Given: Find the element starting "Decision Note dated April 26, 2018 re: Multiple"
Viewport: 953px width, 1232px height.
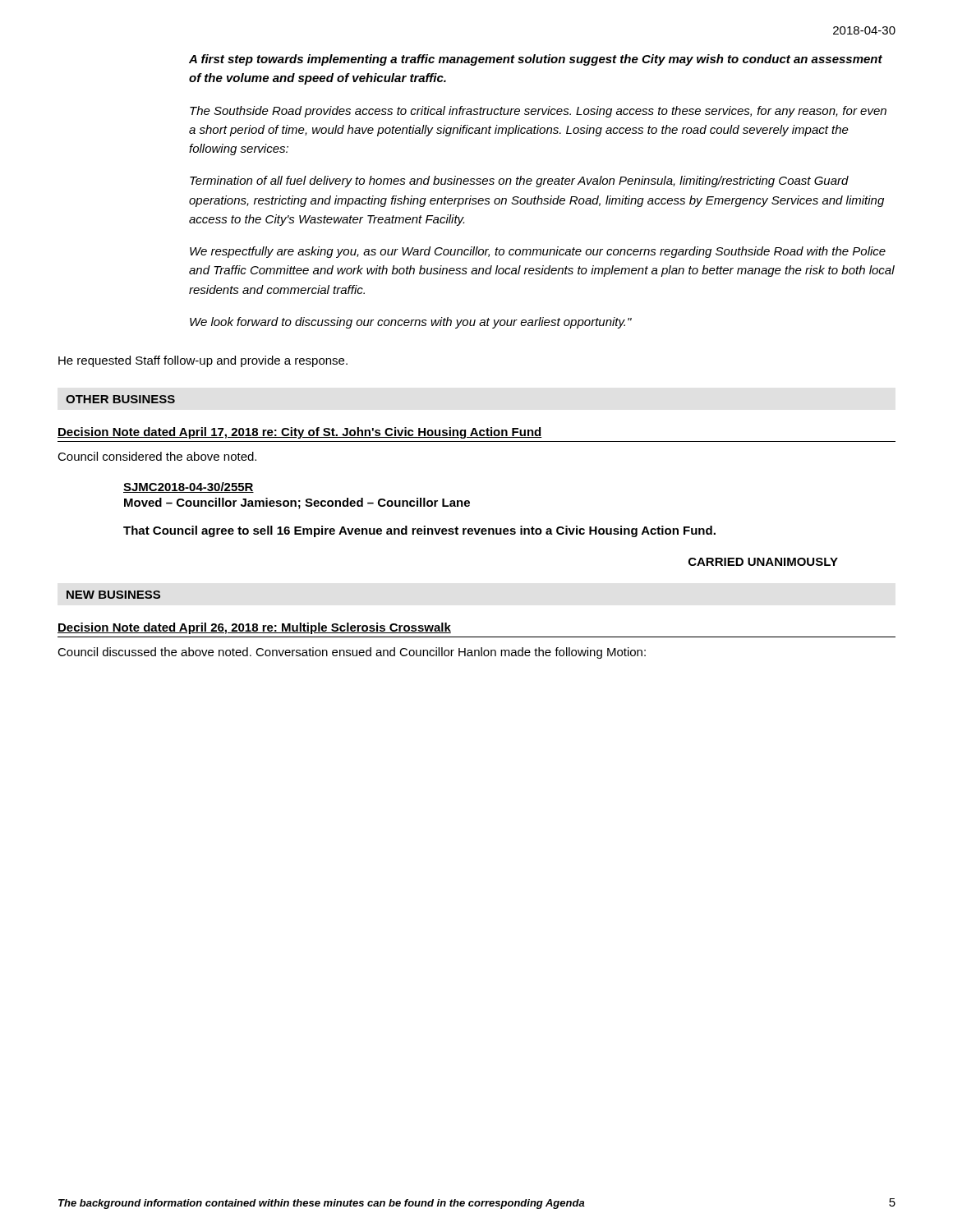Looking at the screenshot, I should coord(476,629).
